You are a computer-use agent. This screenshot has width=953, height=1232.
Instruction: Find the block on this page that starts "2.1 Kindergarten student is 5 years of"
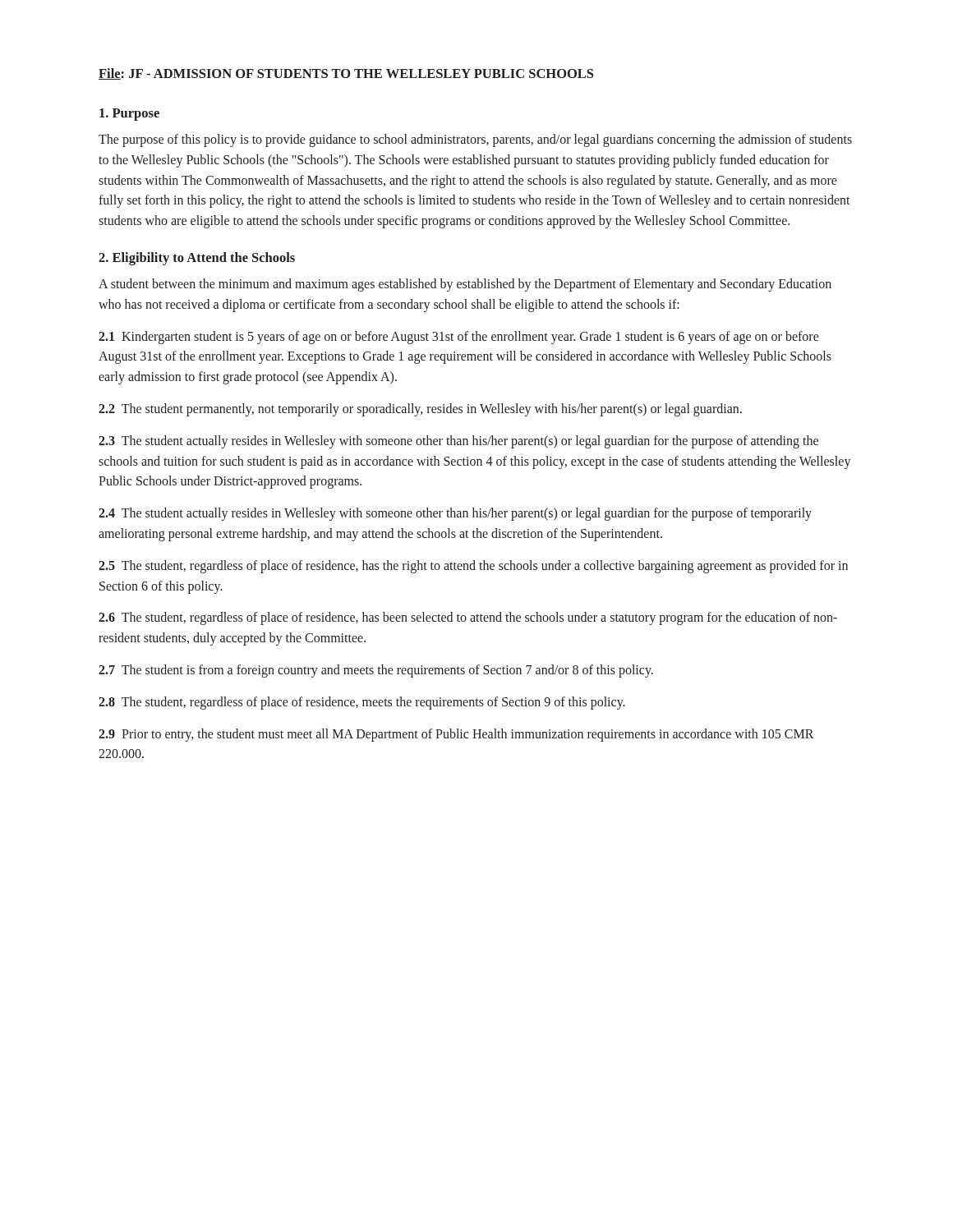click(465, 356)
